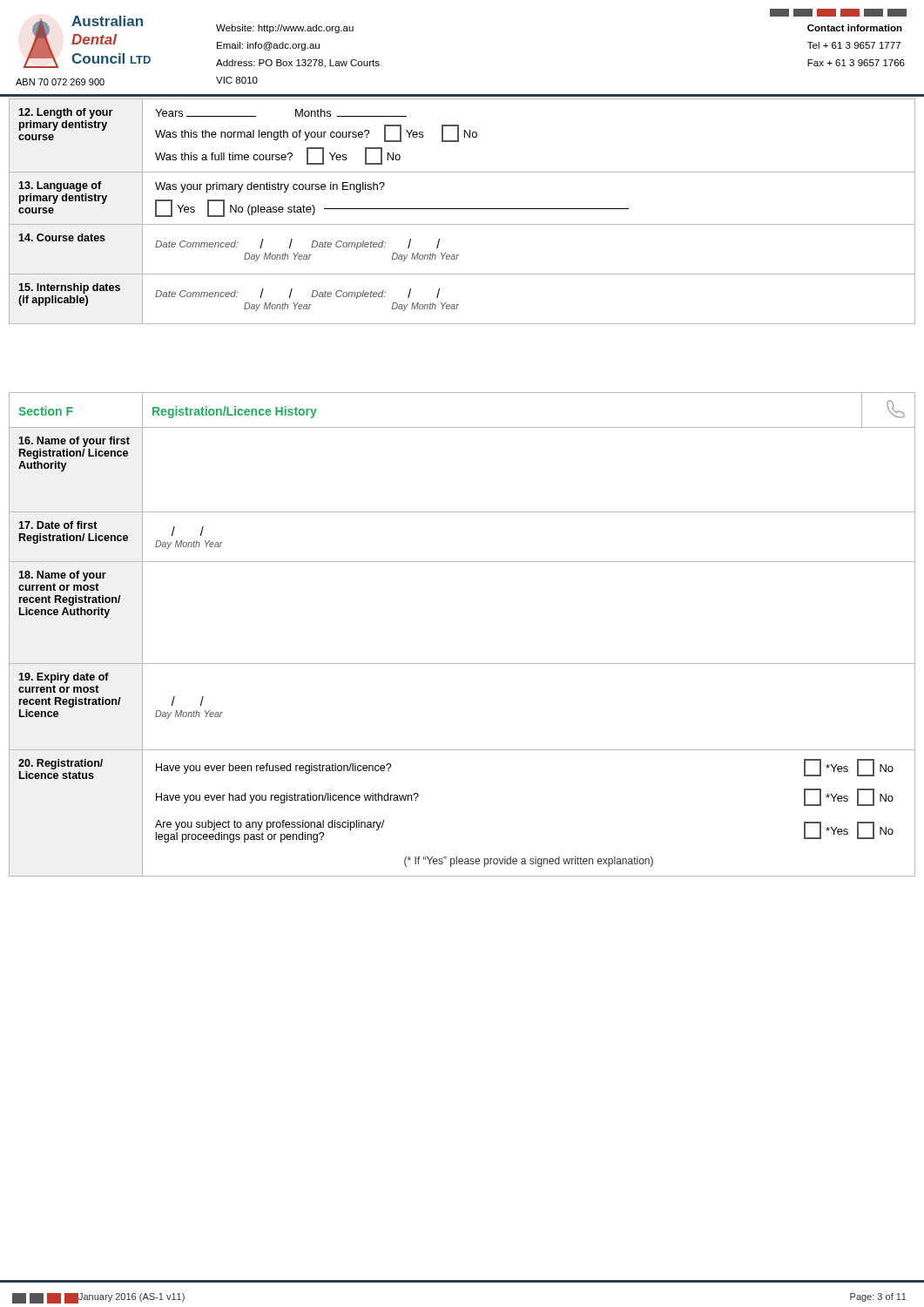This screenshot has width=924, height=1307.
Task: Find the table that mentions "17. Date of first"
Action: coord(462,652)
